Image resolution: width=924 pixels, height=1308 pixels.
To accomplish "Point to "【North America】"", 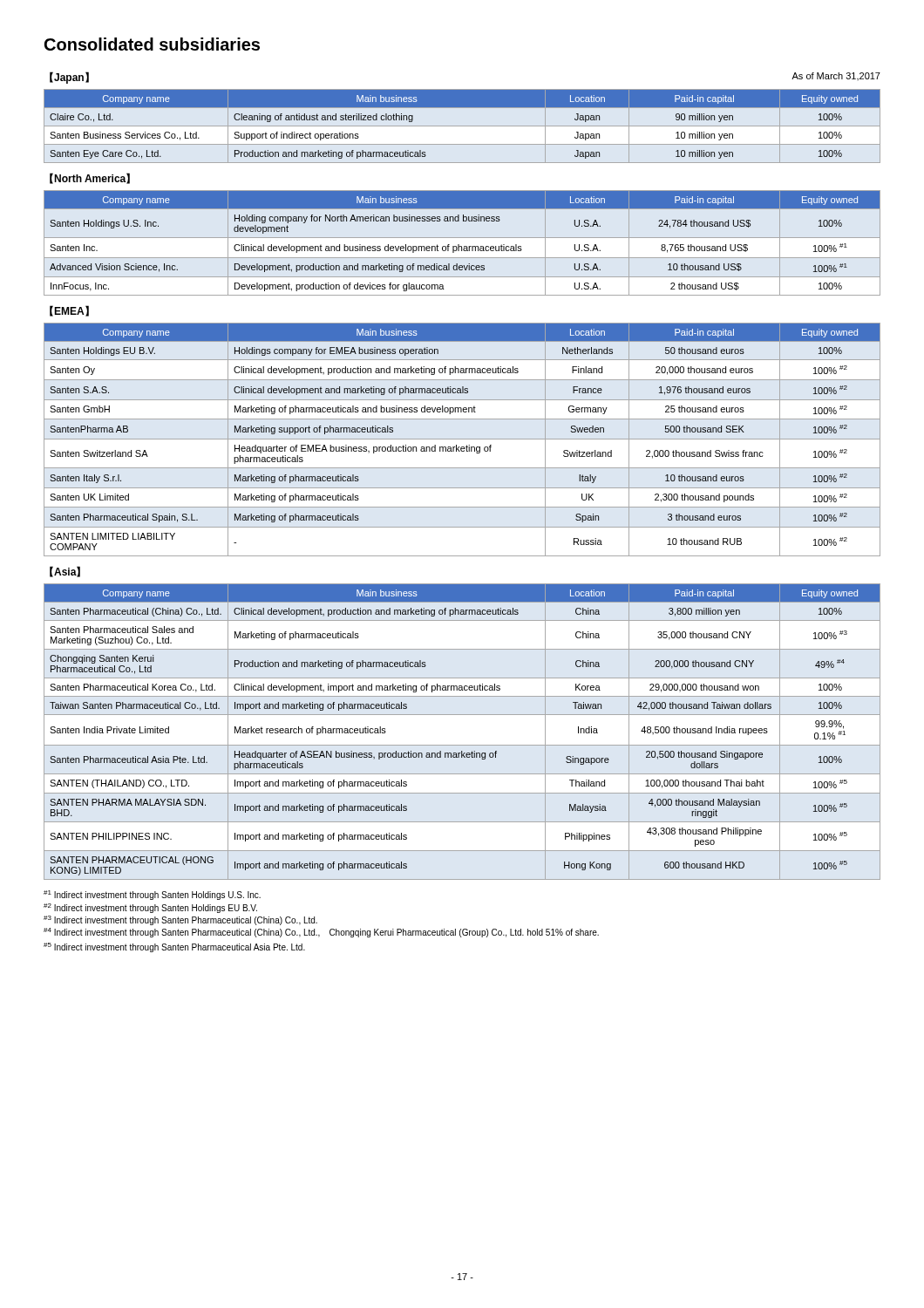I will click(462, 179).
